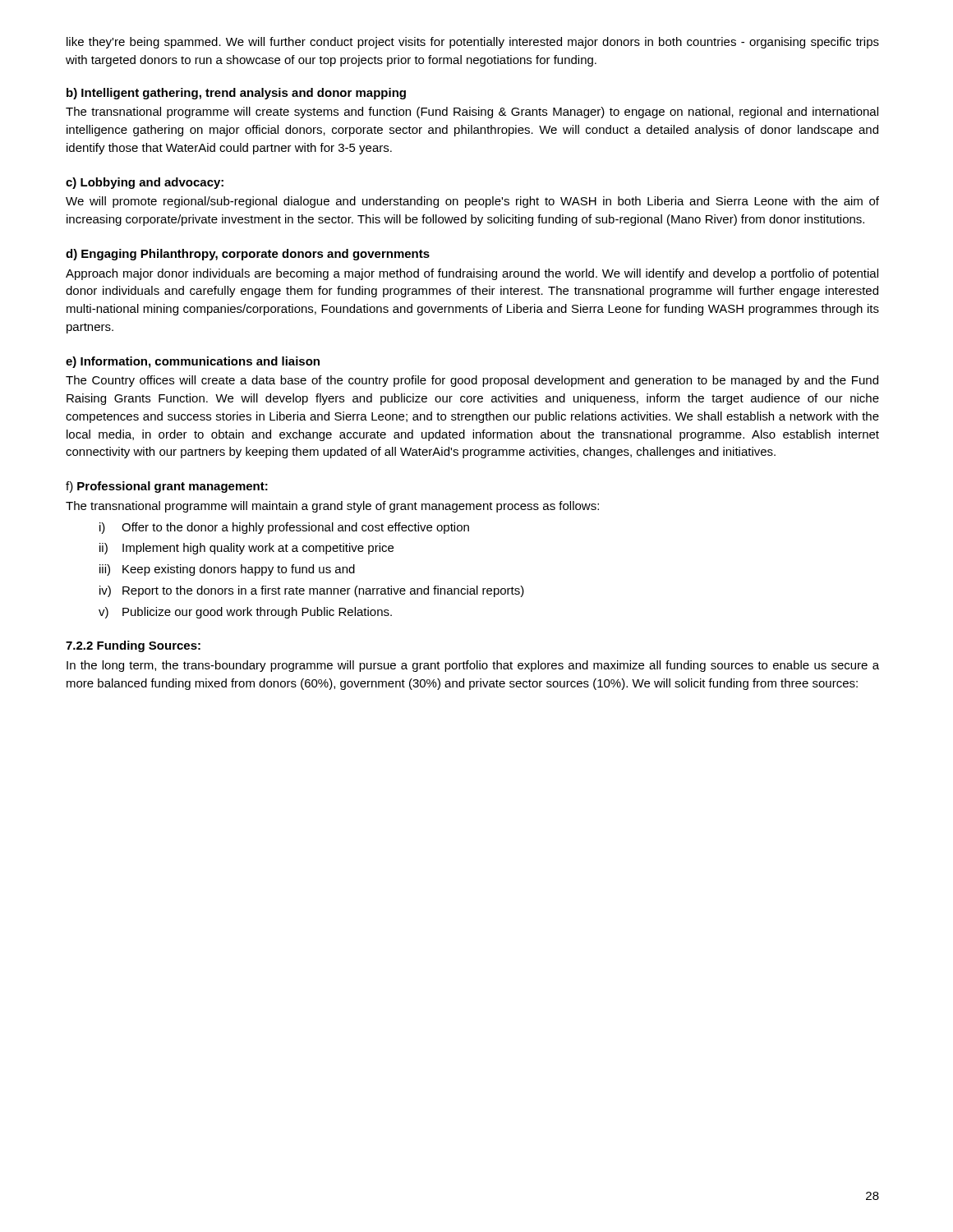Locate the region starting "The Country offices will create a"
This screenshot has height=1232, width=953.
(472, 416)
